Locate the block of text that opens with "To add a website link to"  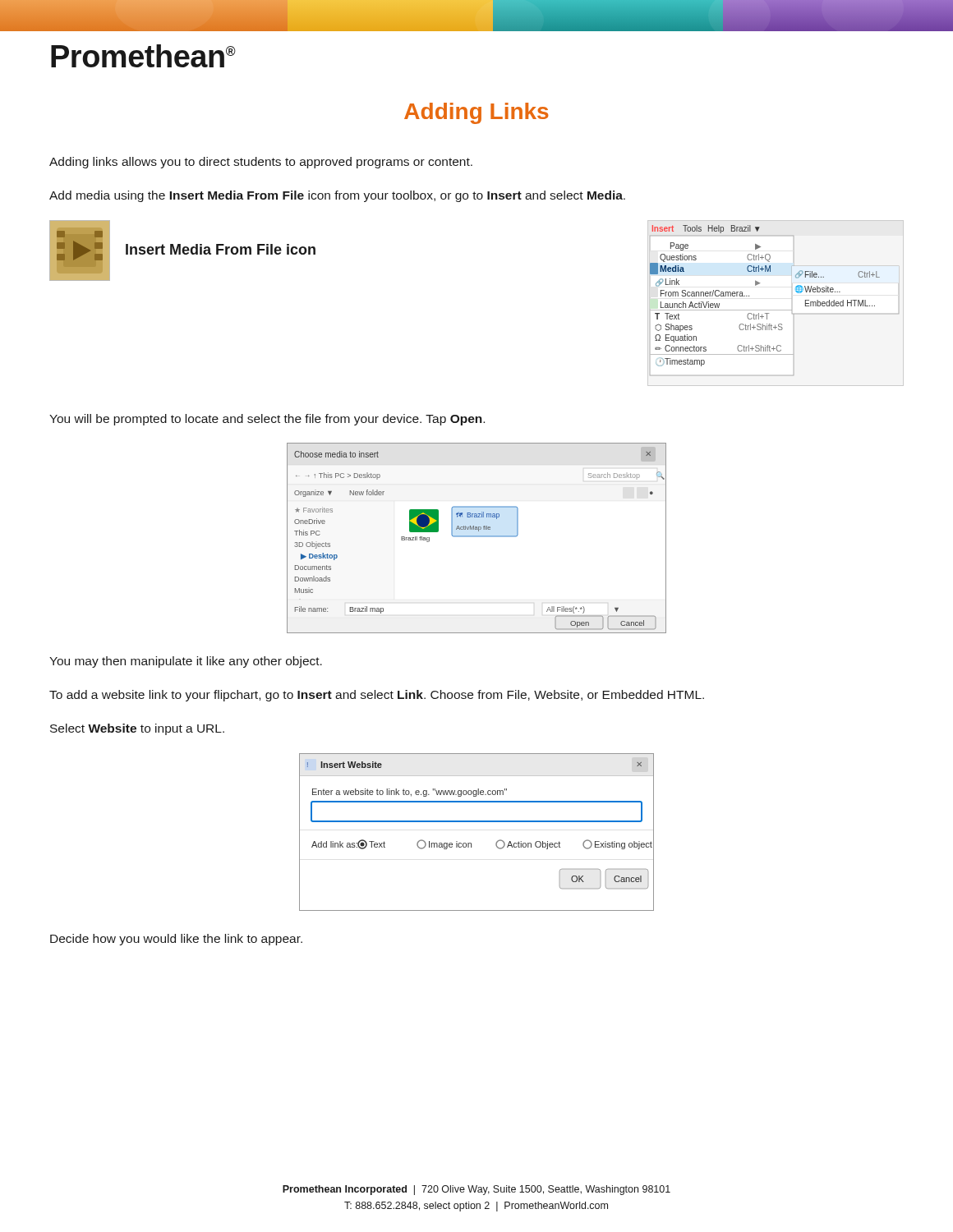tap(377, 694)
